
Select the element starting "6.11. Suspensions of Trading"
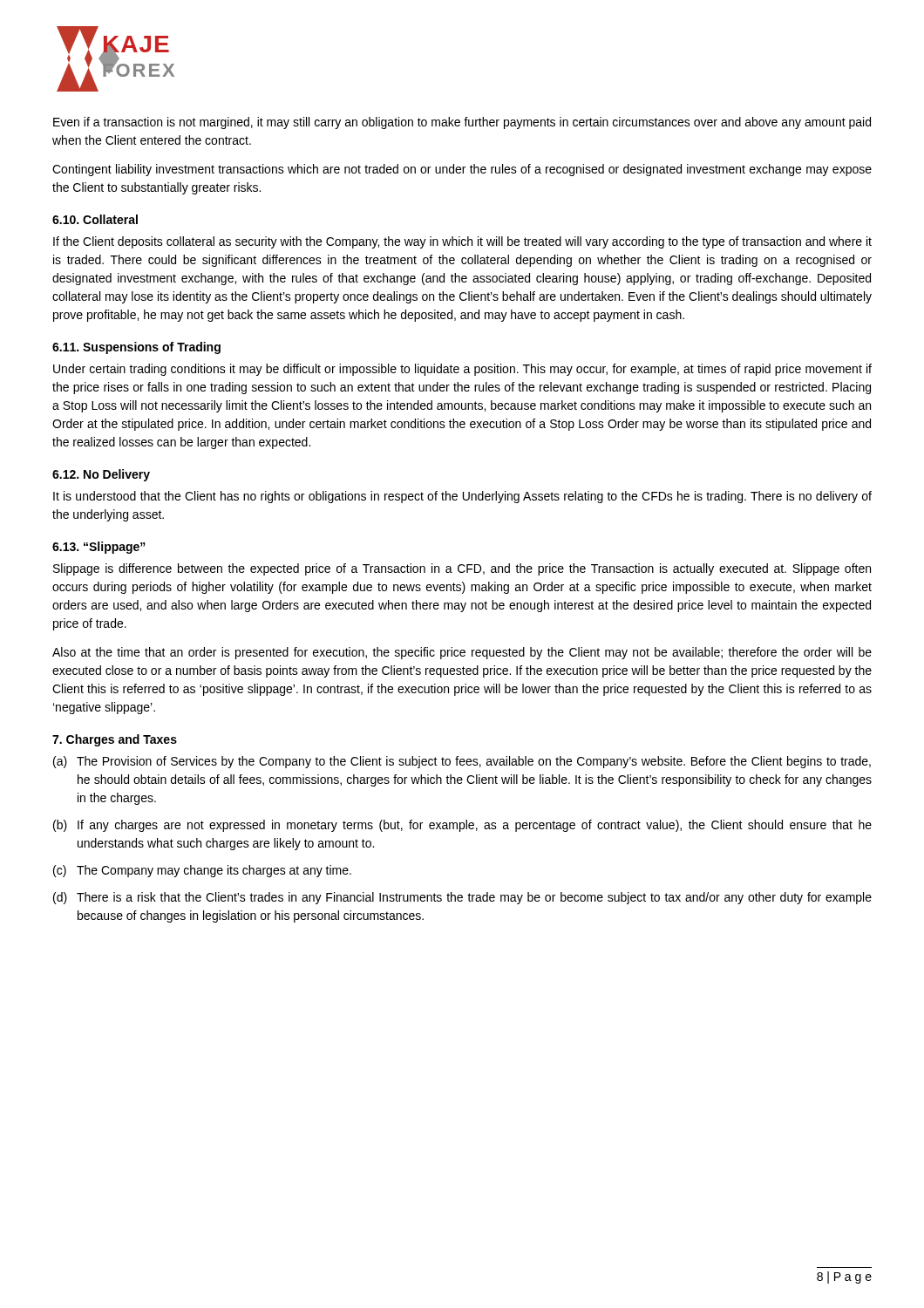(x=136, y=348)
